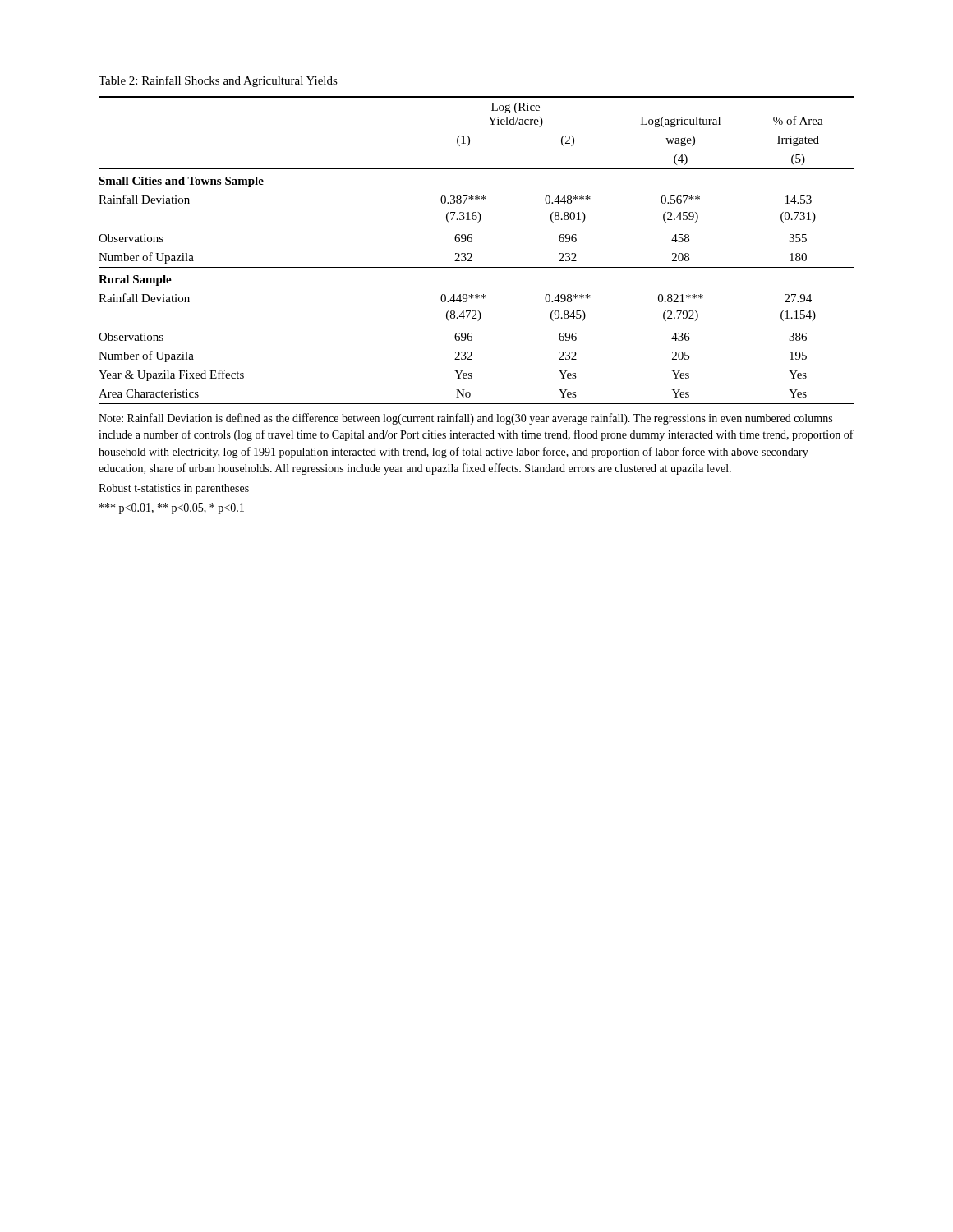Locate the table with the text "Rainfall Deviation"
953x1232 pixels.
[476, 250]
